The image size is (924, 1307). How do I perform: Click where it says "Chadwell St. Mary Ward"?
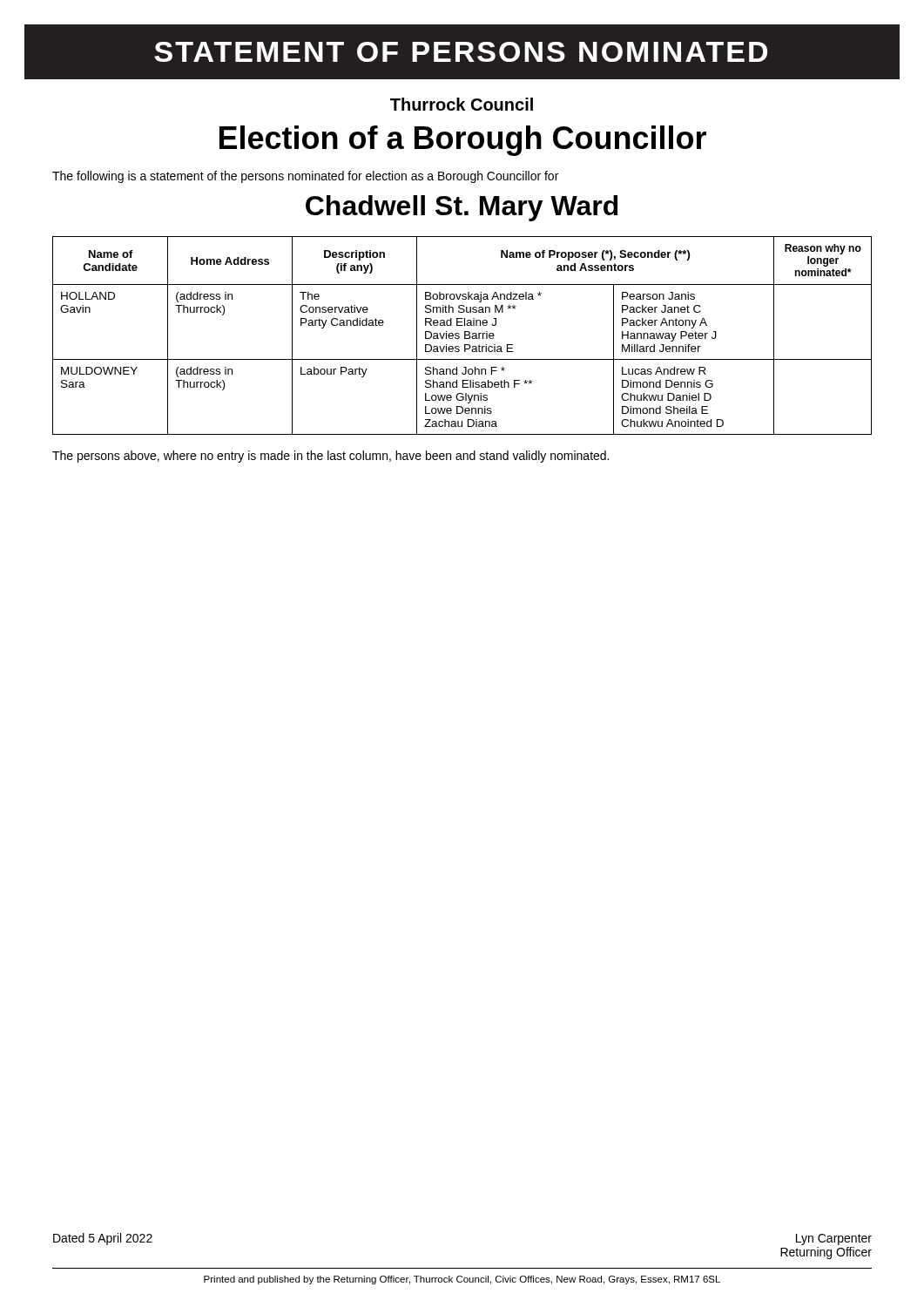pos(462,206)
